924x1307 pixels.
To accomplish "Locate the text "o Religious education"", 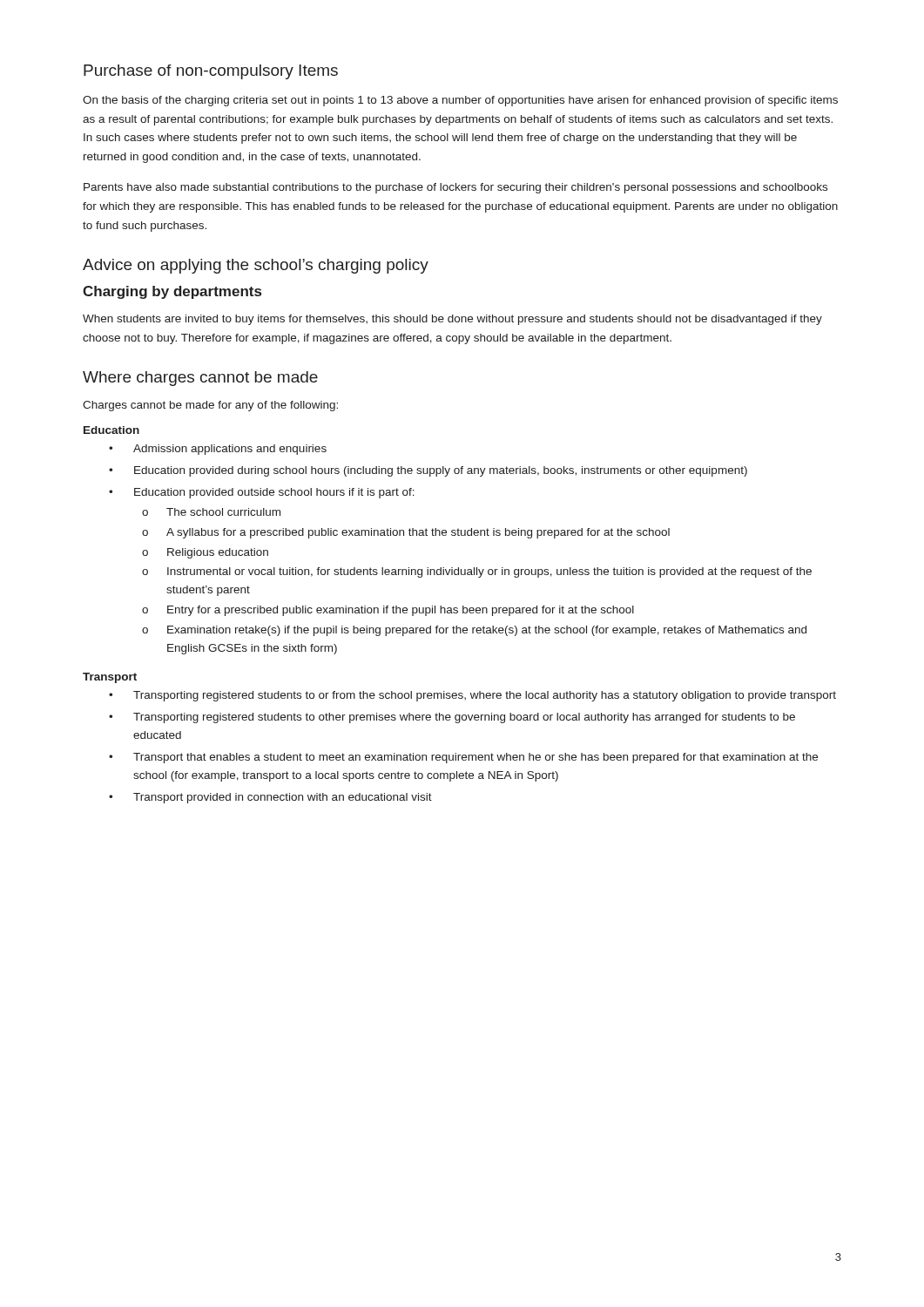I will 205,553.
